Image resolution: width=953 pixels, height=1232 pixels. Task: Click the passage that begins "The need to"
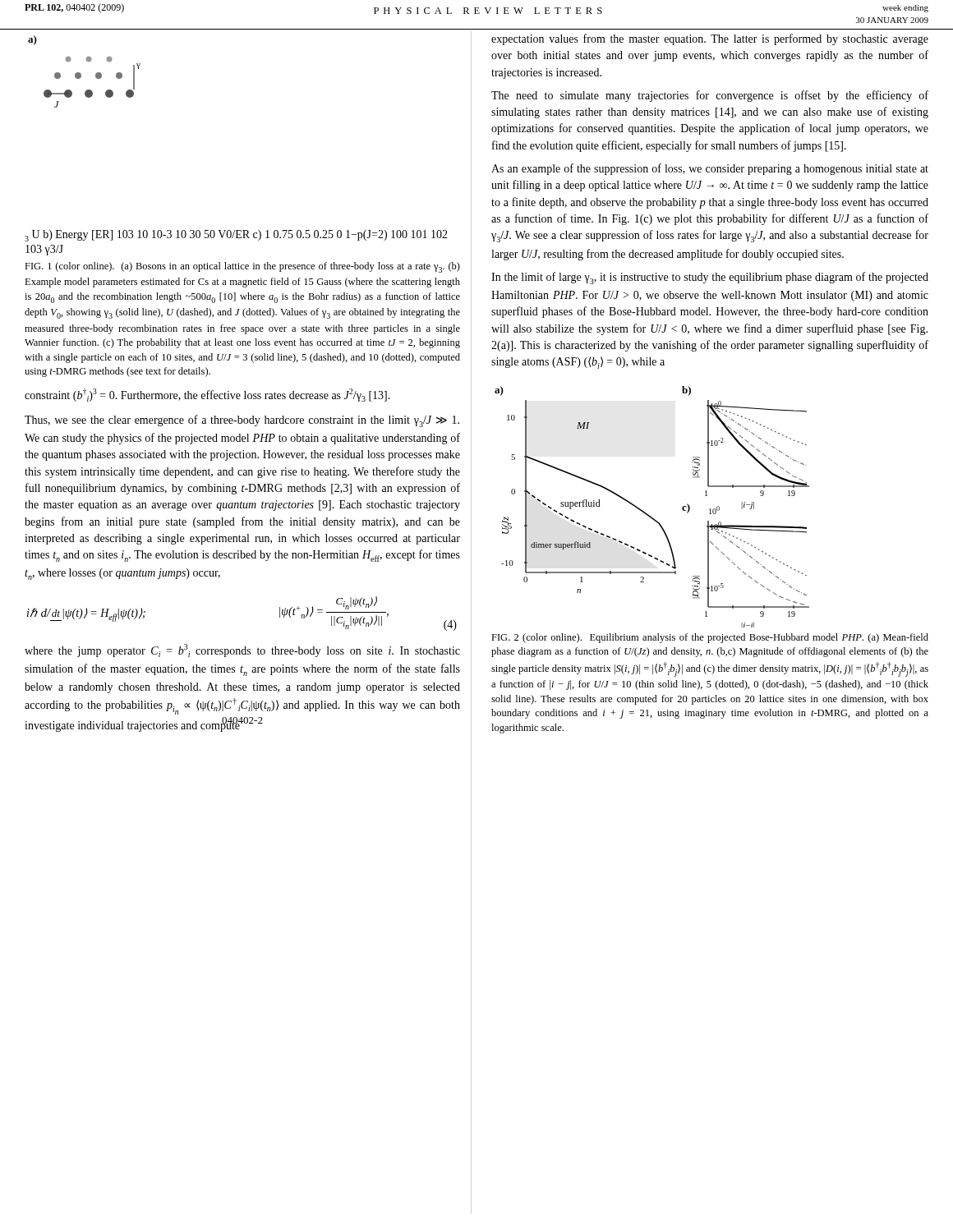(x=710, y=121)
